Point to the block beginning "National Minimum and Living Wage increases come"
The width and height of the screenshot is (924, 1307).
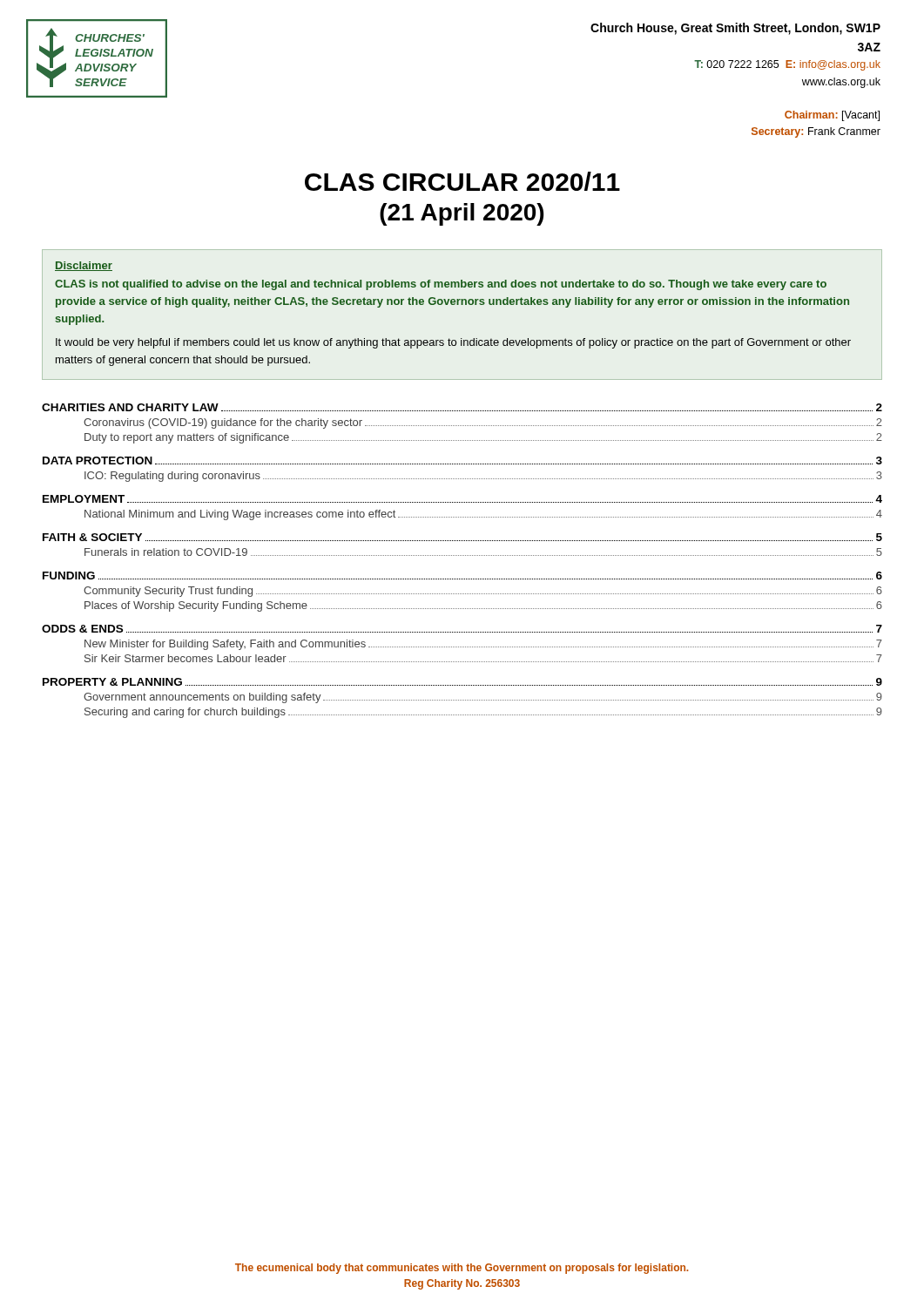(x=483, y=514)
